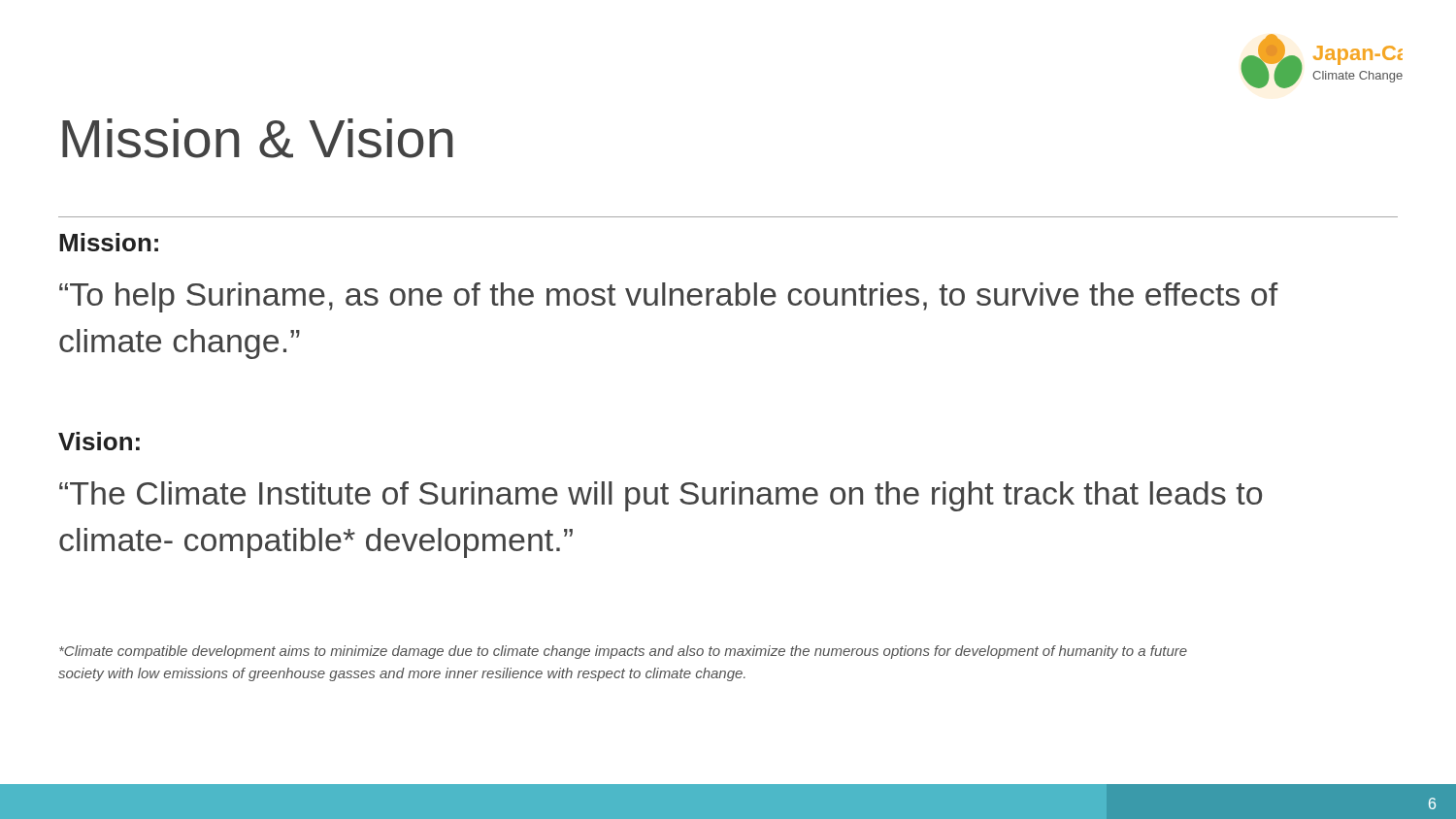
Task: Click the passage that begins "Climate compatible development aims to minimize"
Action: (623, 662)
